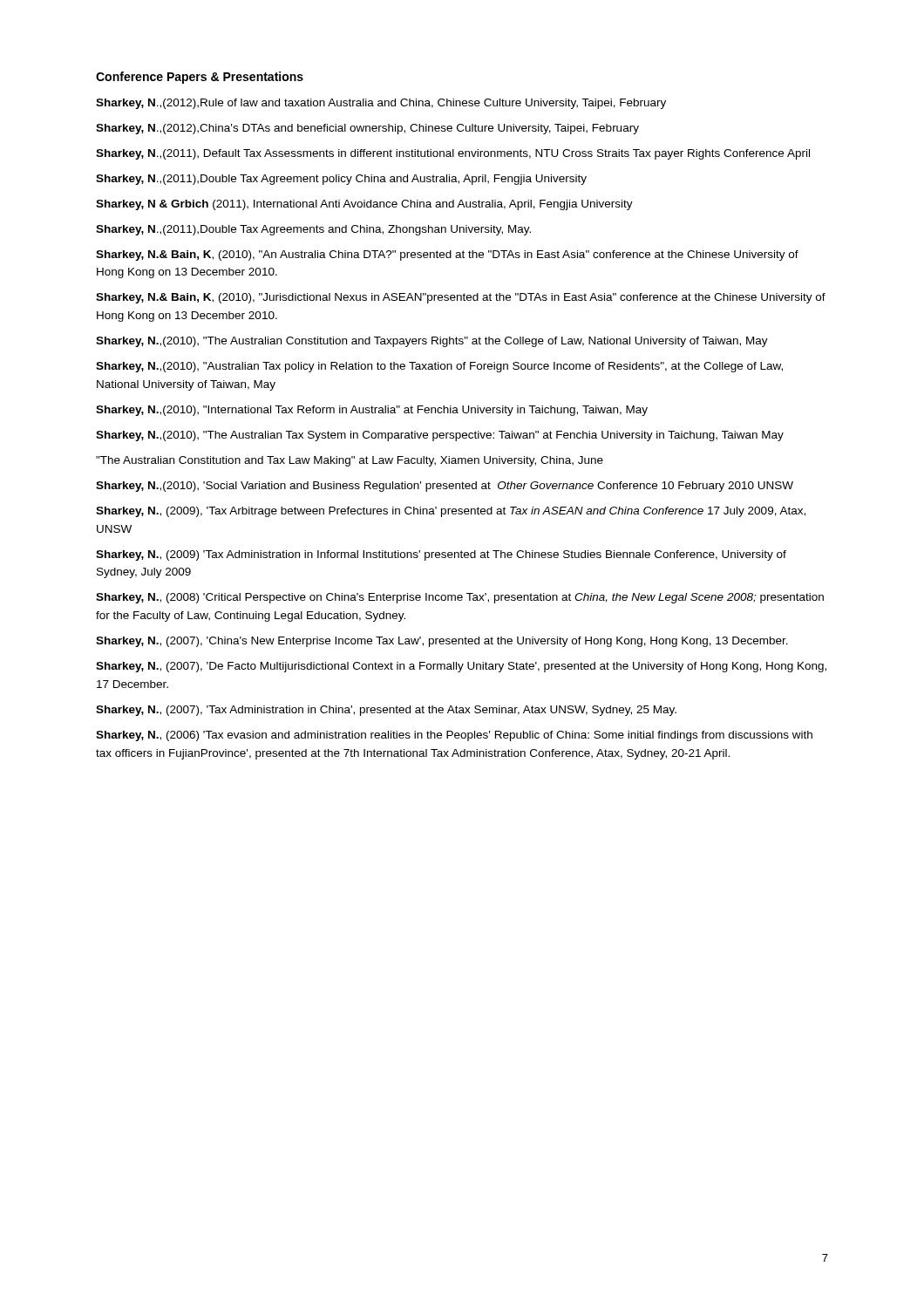Find the block on this page that starts "Sharkey, N.,(2010), "The Australian Constitution and Taxpayers Rights""
Image resolution: width=924 pixels, height=1308 pixels.
pos(432,341)
